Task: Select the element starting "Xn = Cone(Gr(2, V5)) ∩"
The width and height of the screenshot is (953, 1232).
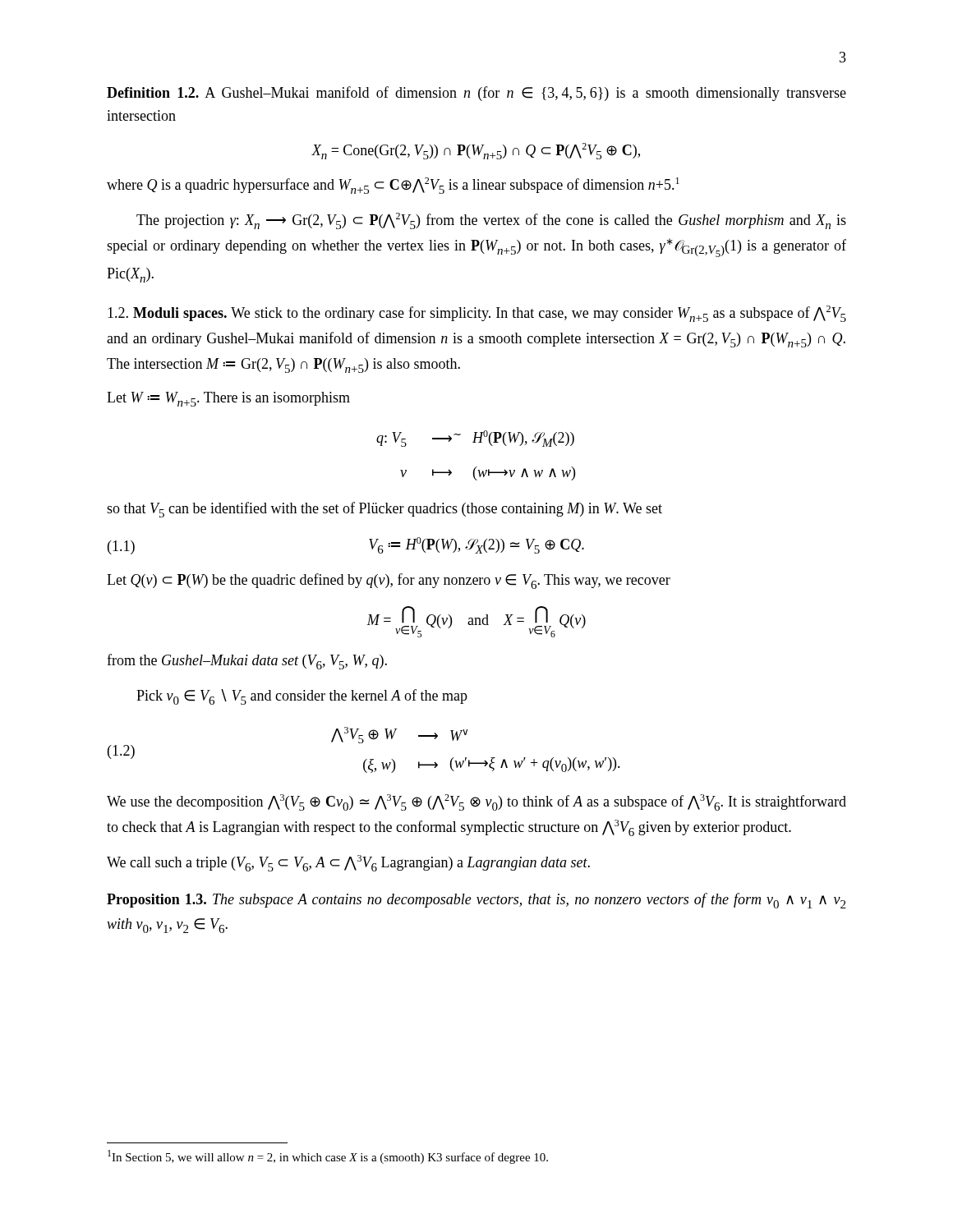Action: click(476, 151)
